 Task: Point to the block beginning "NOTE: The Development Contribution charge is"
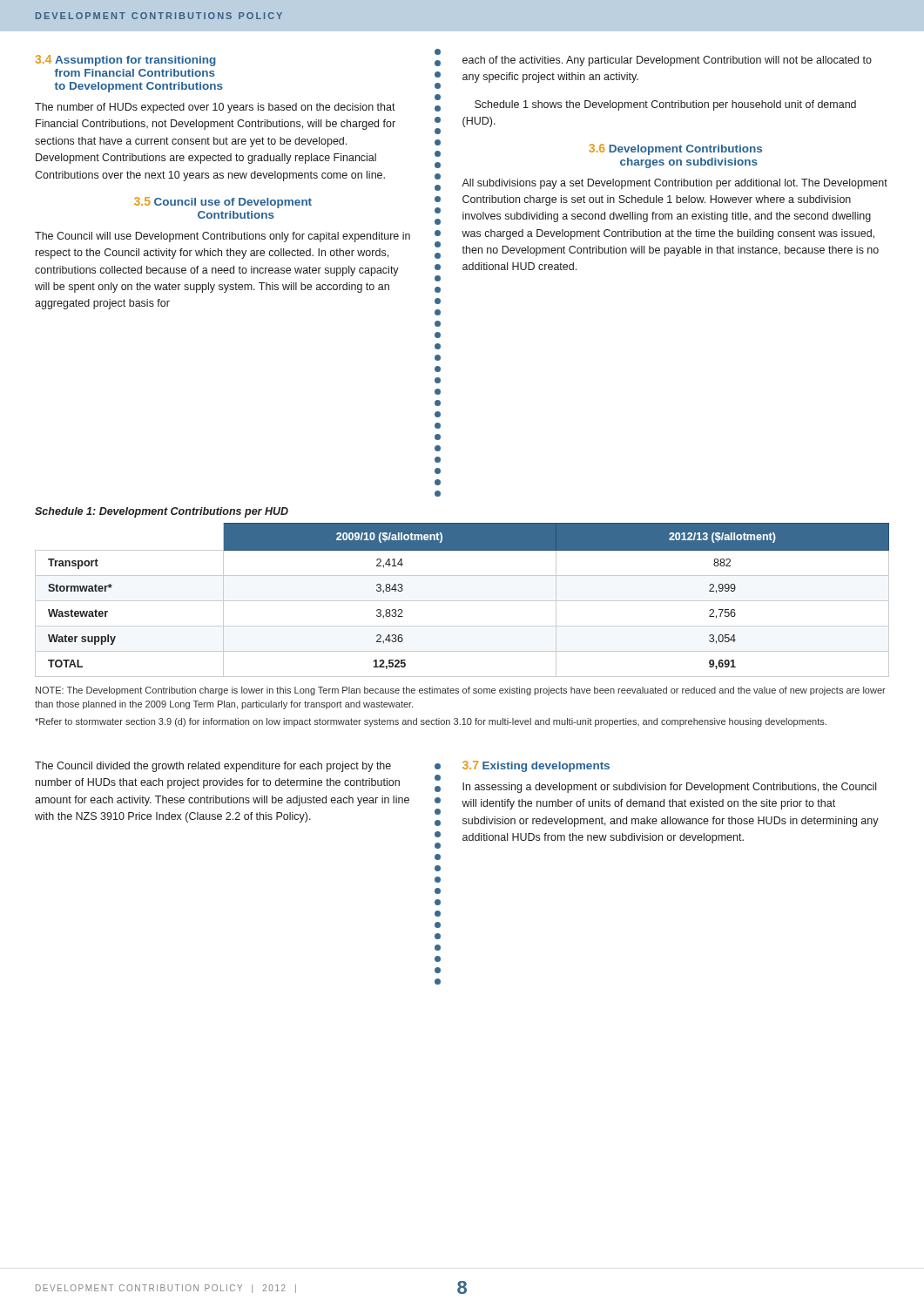click(460, 697)
